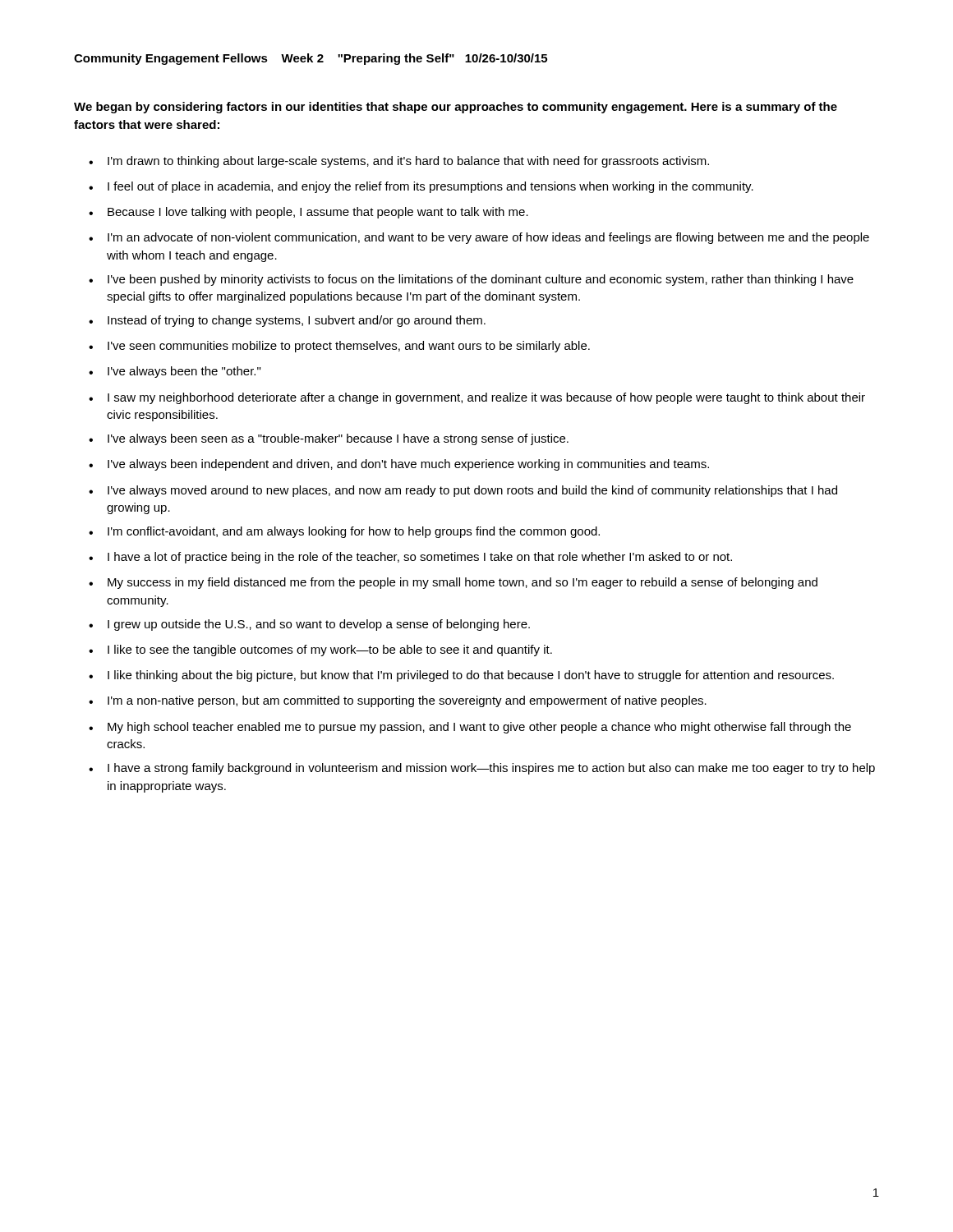The height and width of the screenshot is (1232, 953).
Task: Point to the block beginning "• My high school"
Action: click(x=484, y=735)
